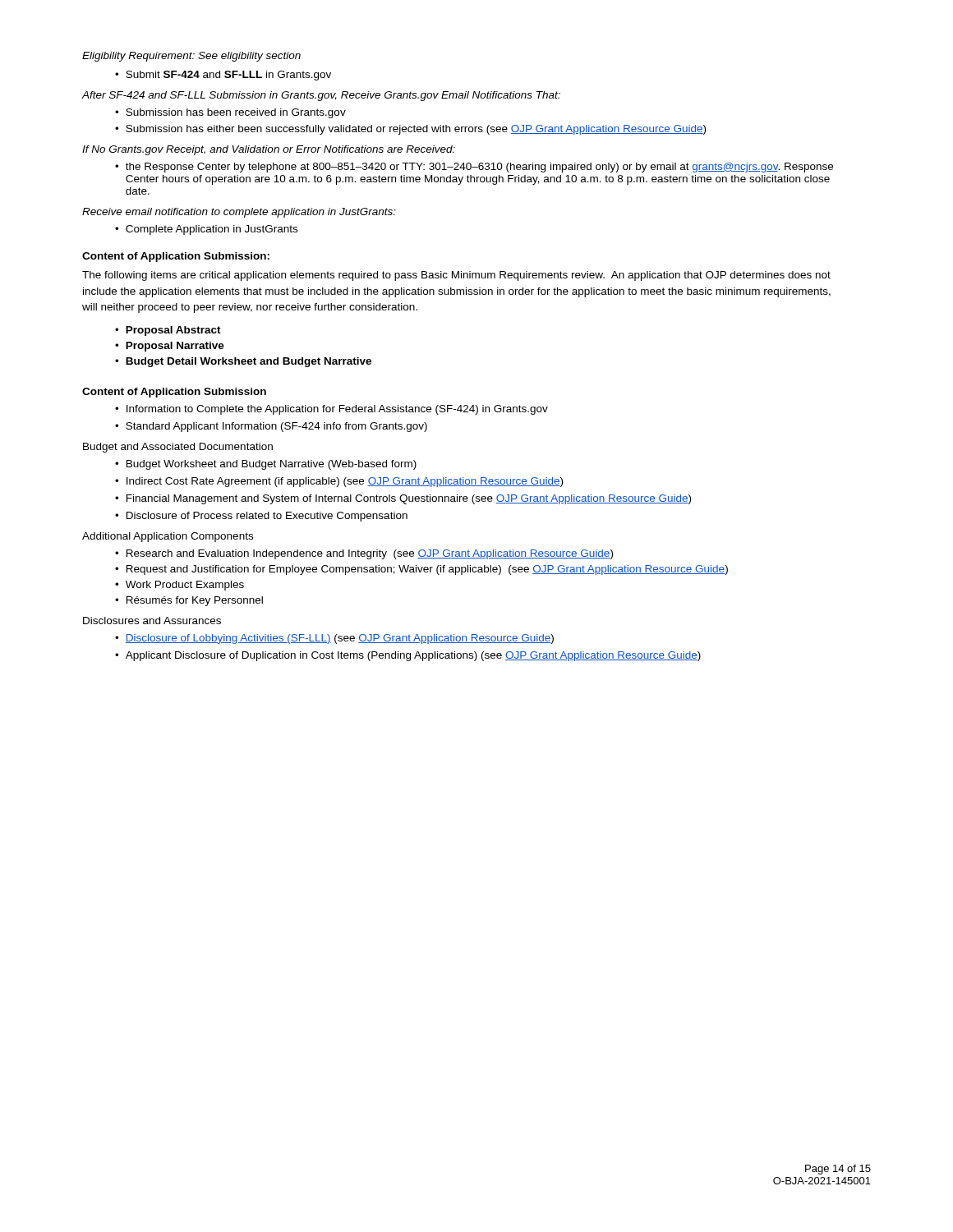This screenshot has width=953, height=1232.
Task: Select the block starting "• Budget Detail Worksheet"
Action: (x=243, y=361)
